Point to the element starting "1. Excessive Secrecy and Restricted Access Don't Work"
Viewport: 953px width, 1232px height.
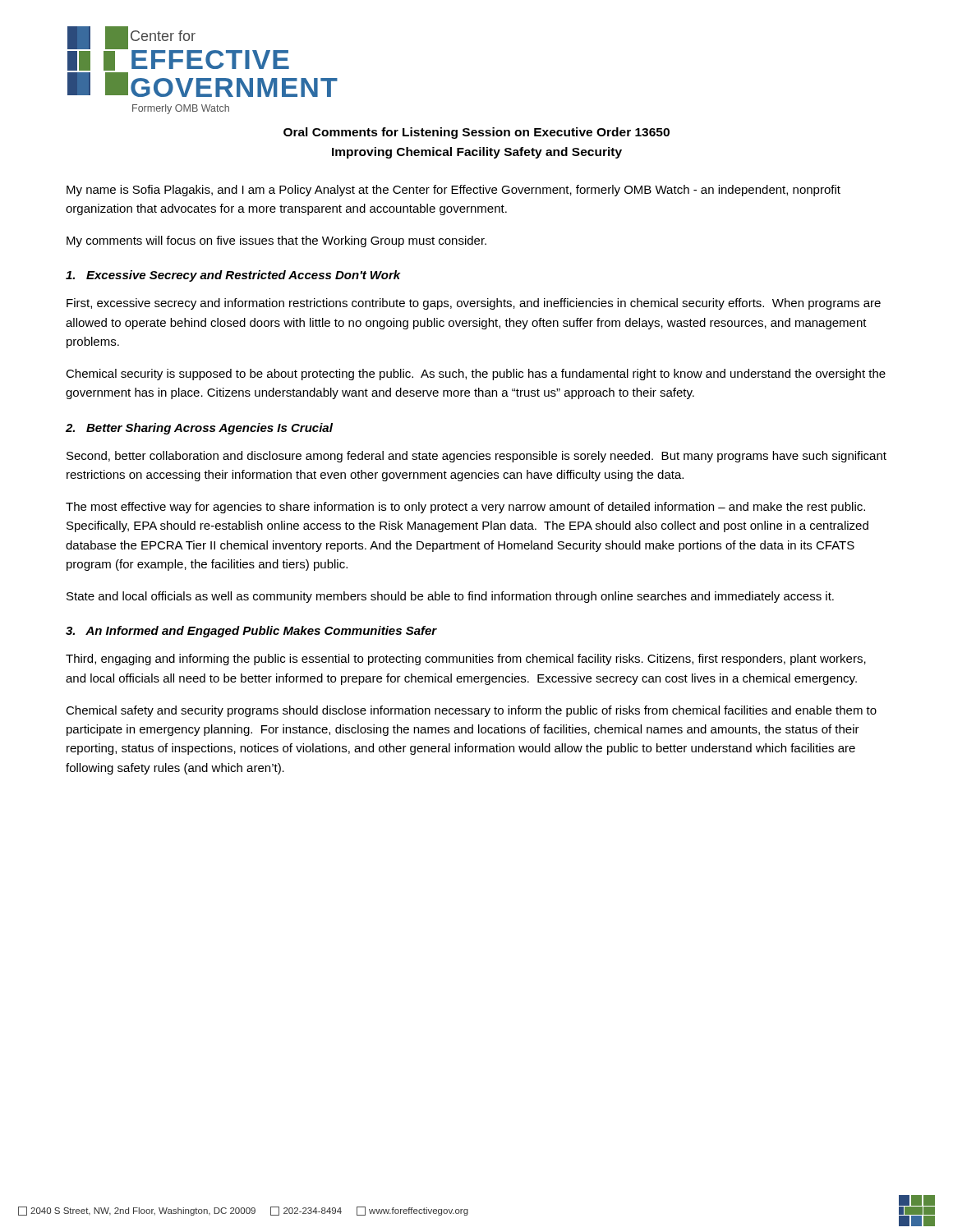[x=233, y=275]
